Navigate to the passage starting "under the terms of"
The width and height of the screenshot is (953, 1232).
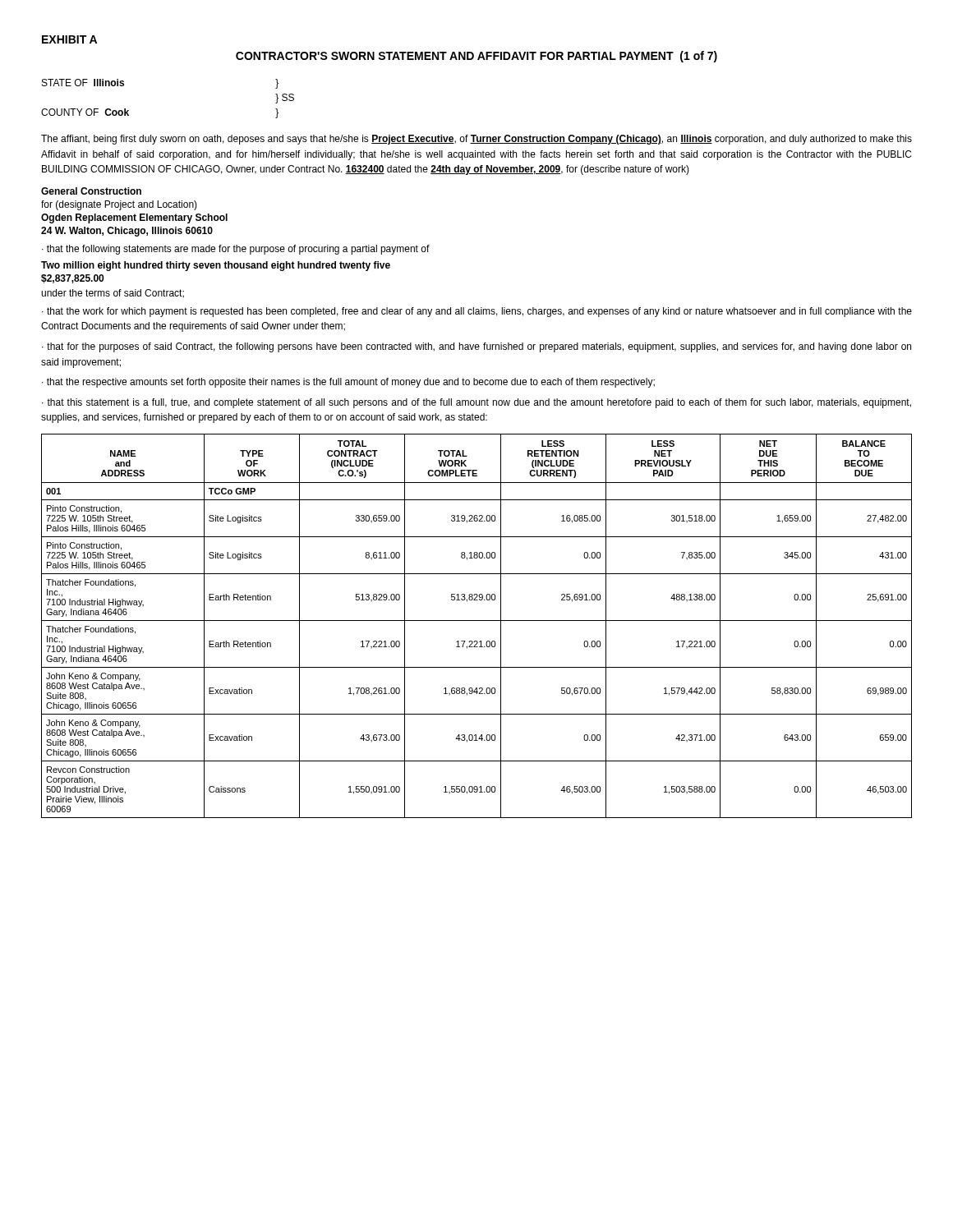point(113,293)
